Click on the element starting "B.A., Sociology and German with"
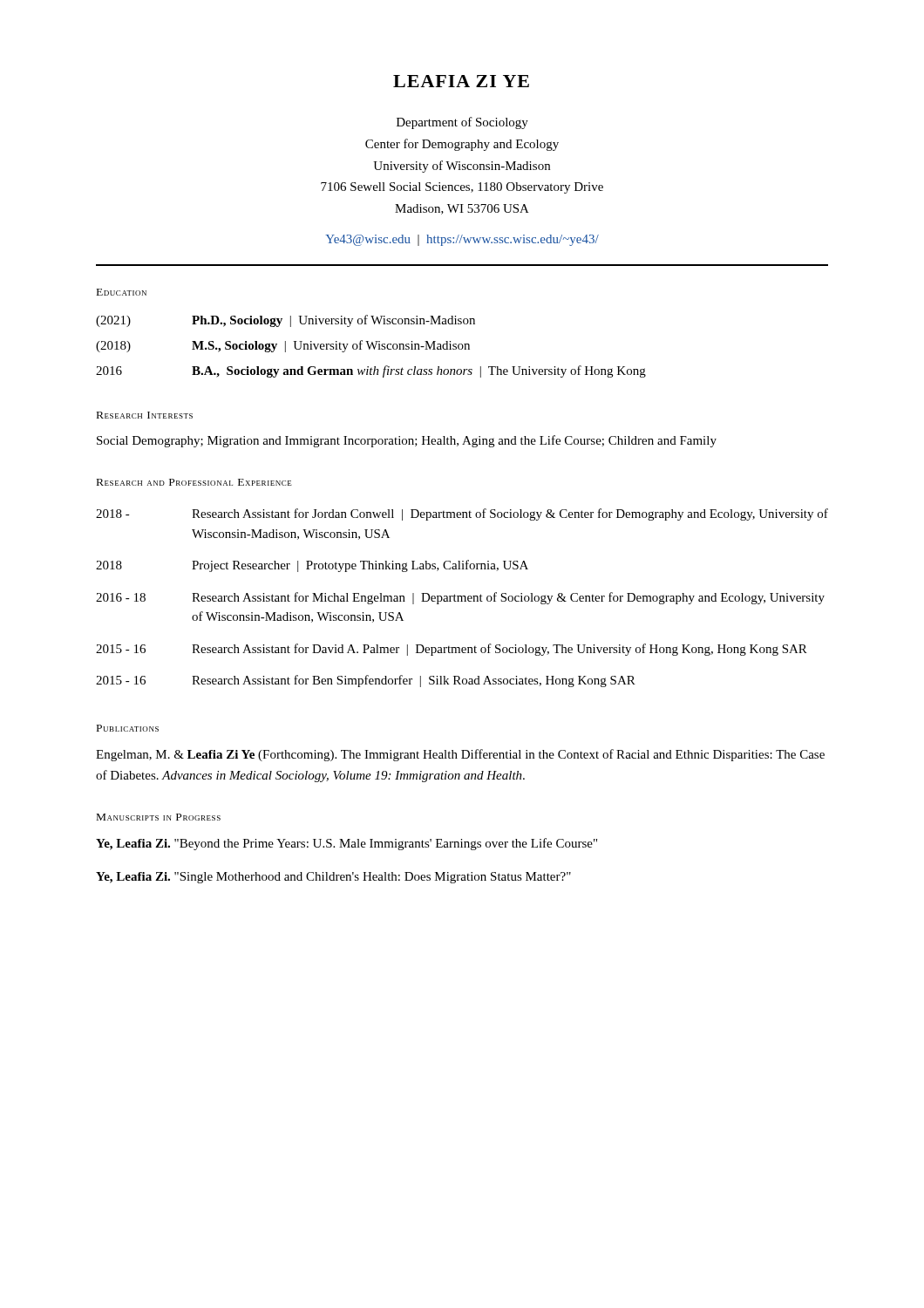 pyautogui.click(x=419, y=370)
